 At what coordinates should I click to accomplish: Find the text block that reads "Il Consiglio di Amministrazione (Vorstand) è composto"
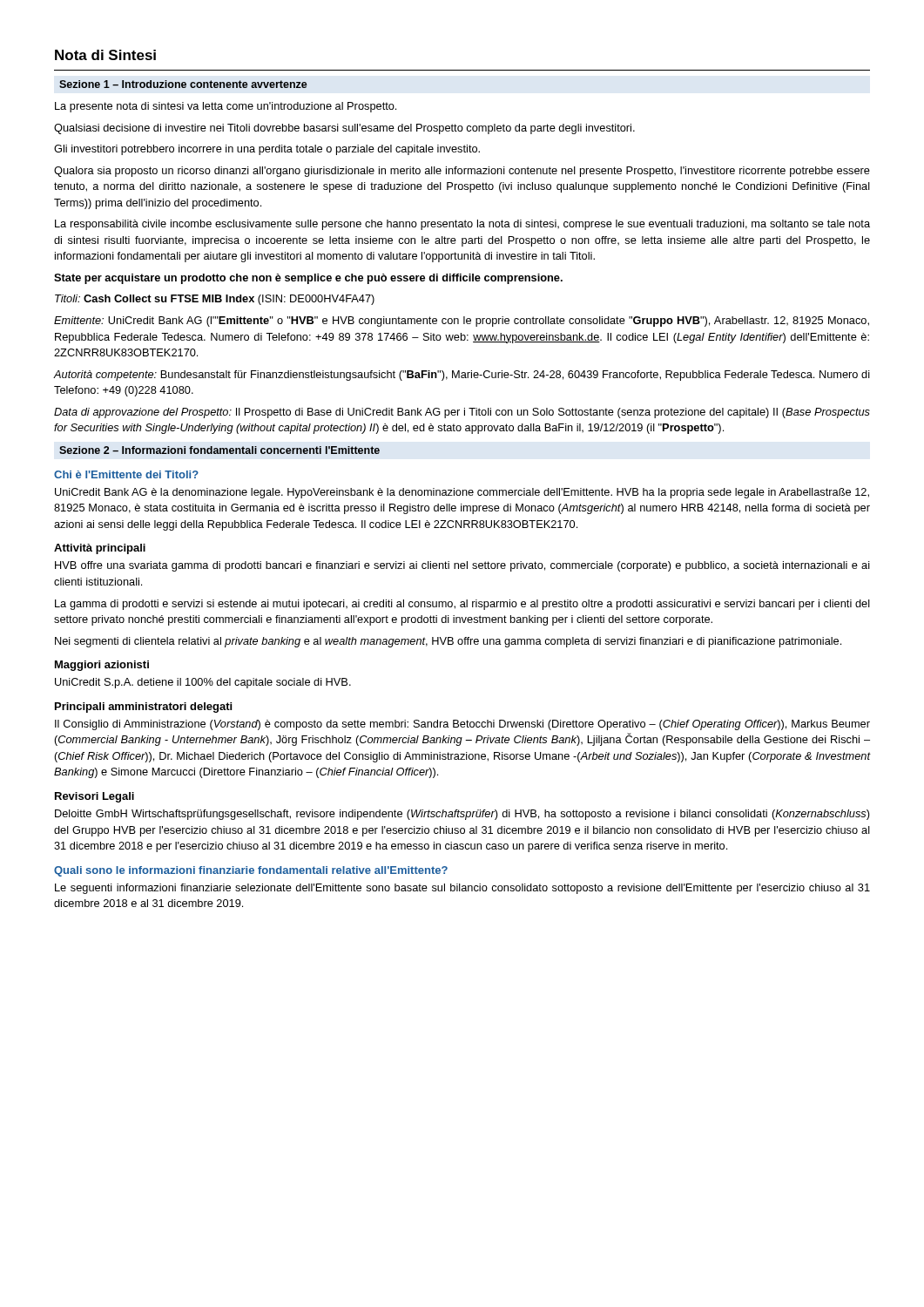[462, 748]
